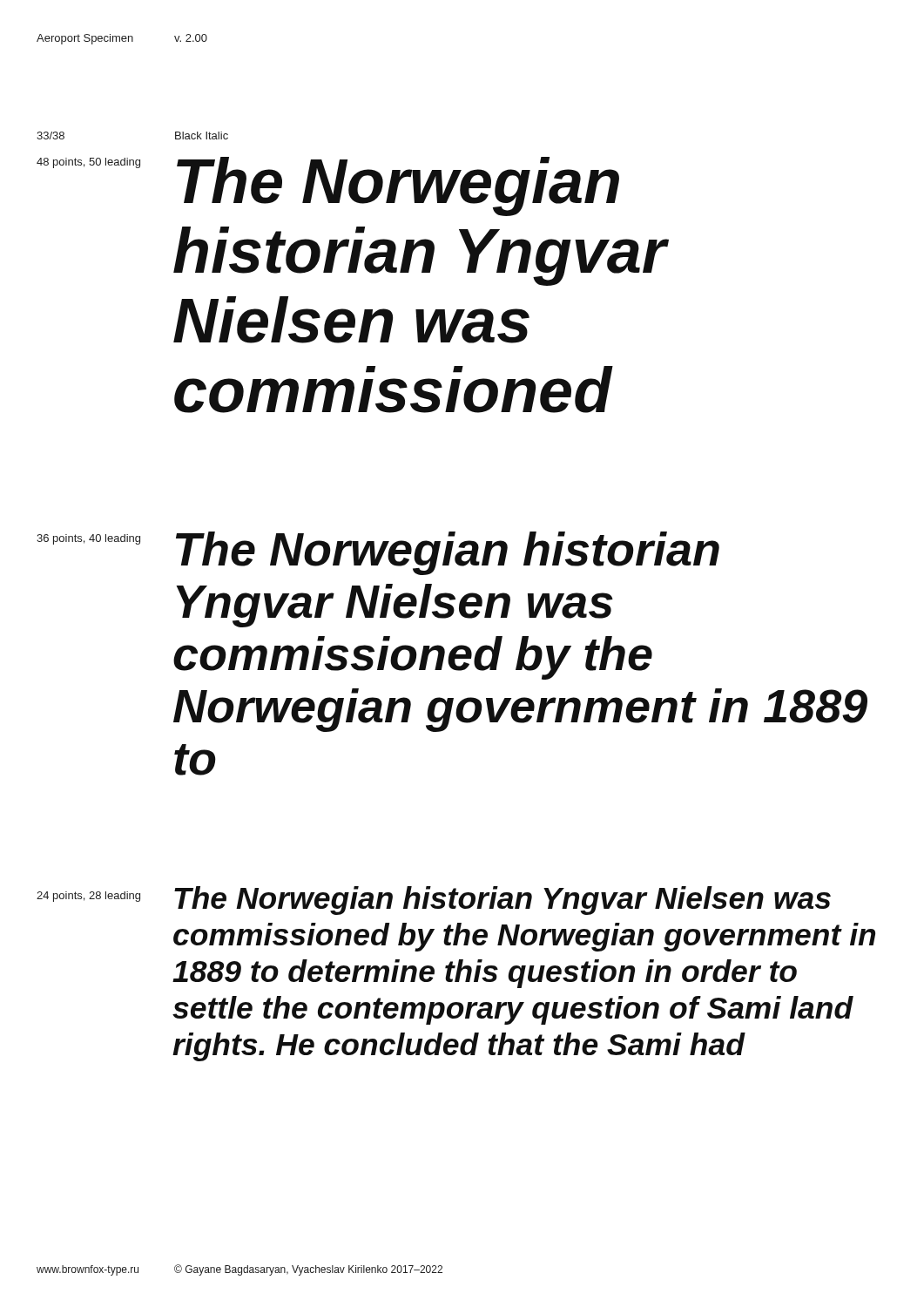
Task: Select the passage starting "36 points, 40 leading"
Action: click(x=89, y=538)
